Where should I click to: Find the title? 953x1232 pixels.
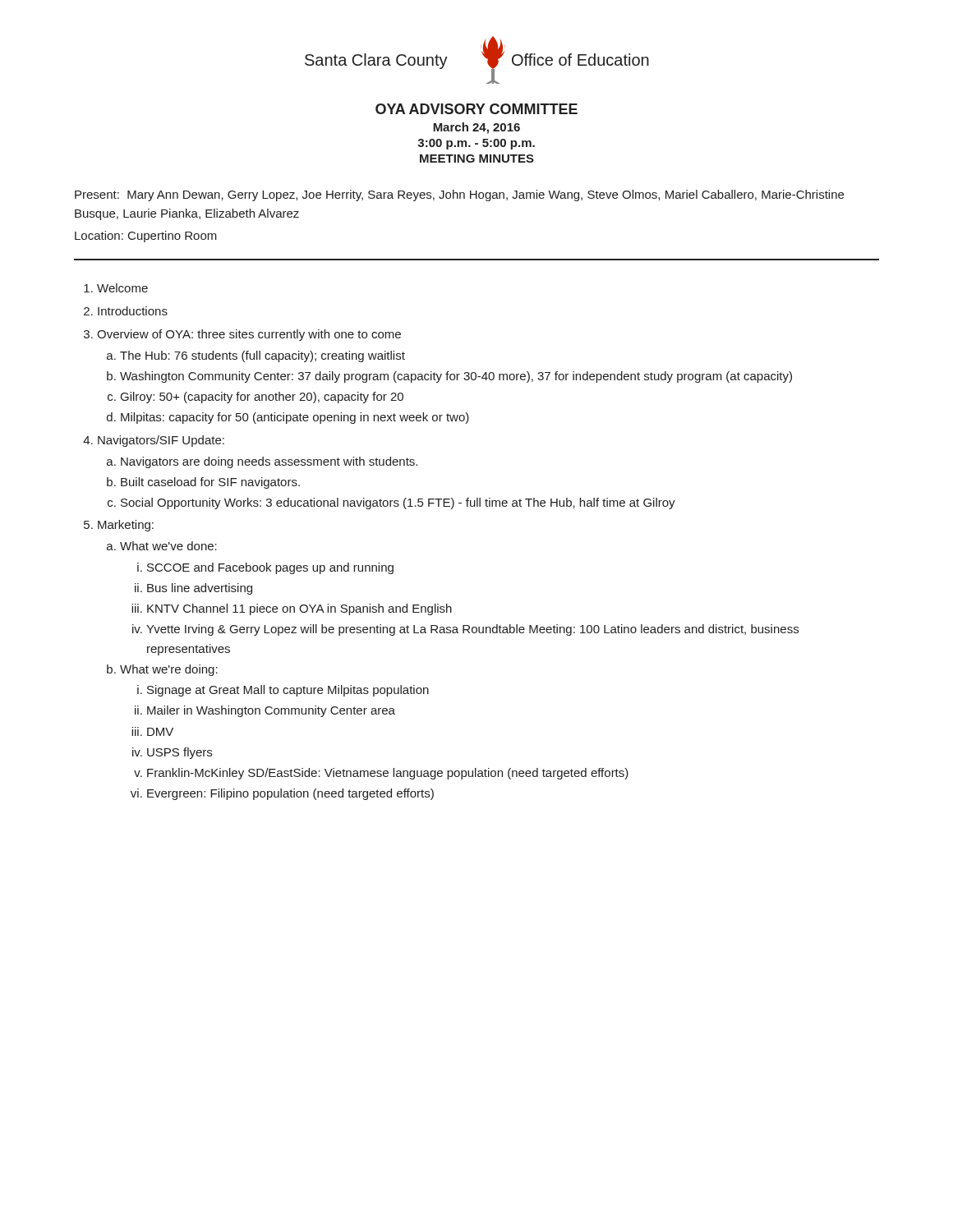[x=476, y=133]
